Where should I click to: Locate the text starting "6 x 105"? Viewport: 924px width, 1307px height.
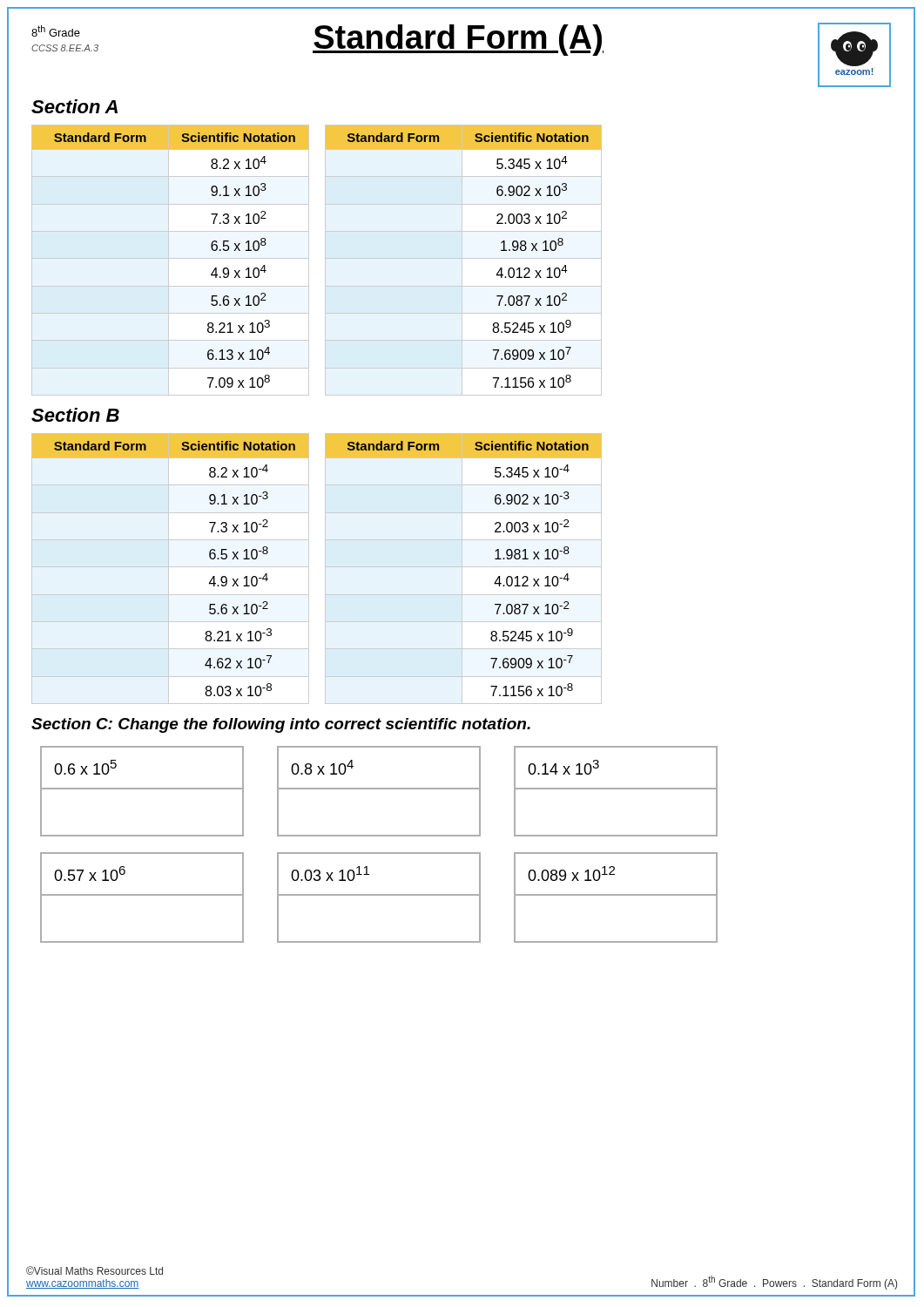point(142,791)
